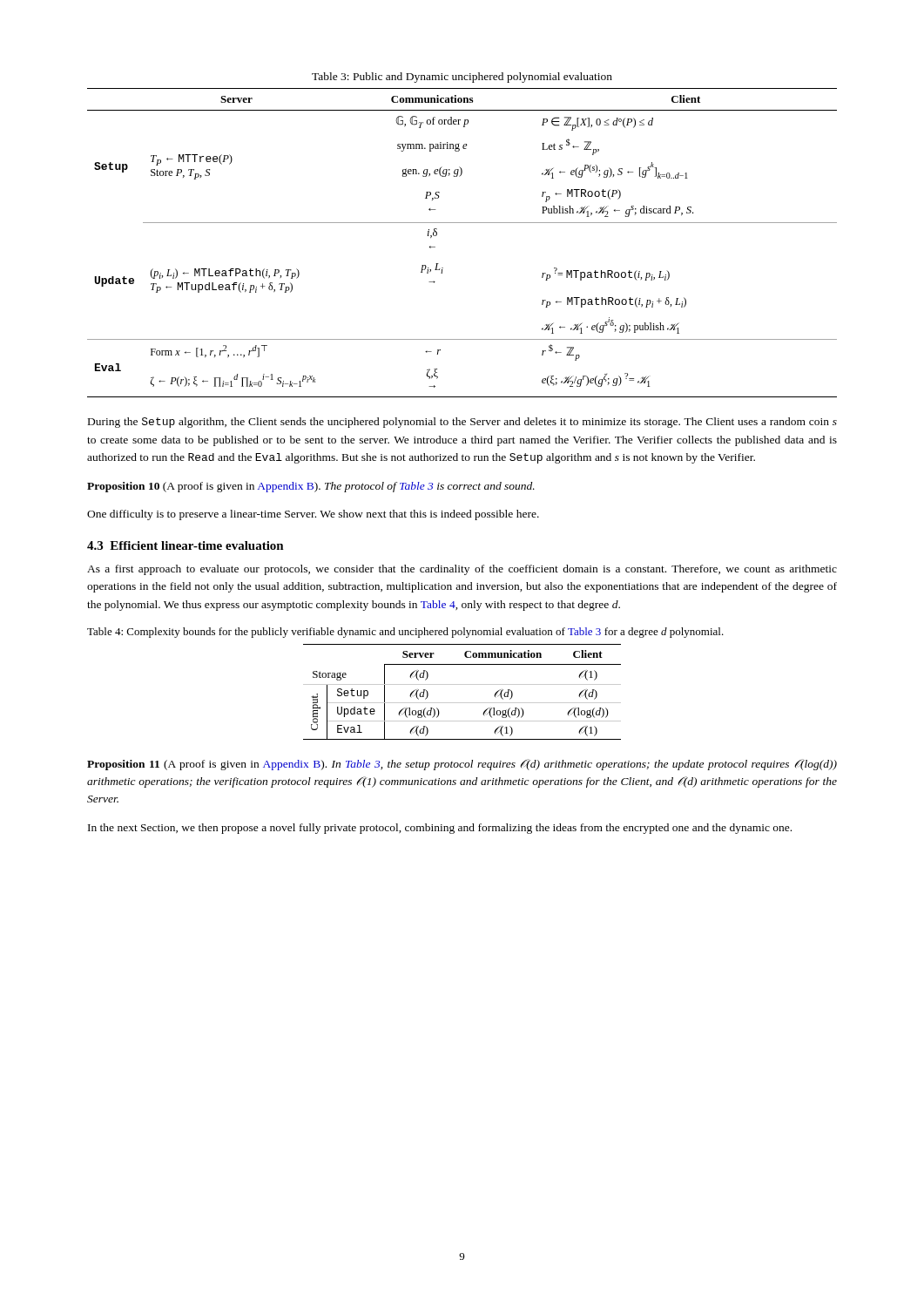Screen dimensions: 1307x924
Task: Select the table that reads "𝒪 ( d"
Action: click(462, 692)
